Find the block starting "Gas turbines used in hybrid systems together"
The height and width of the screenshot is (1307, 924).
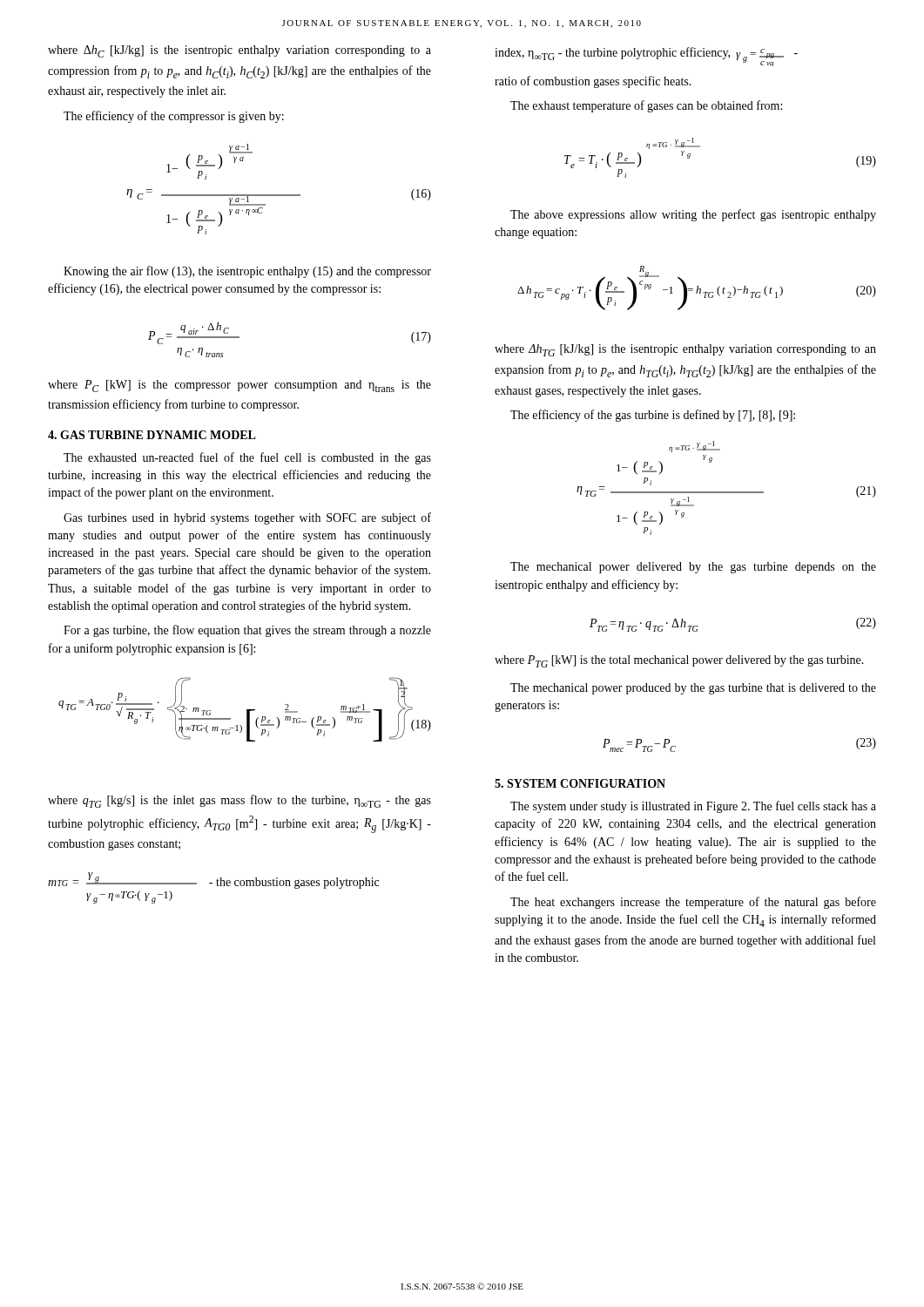coord(239,562)
